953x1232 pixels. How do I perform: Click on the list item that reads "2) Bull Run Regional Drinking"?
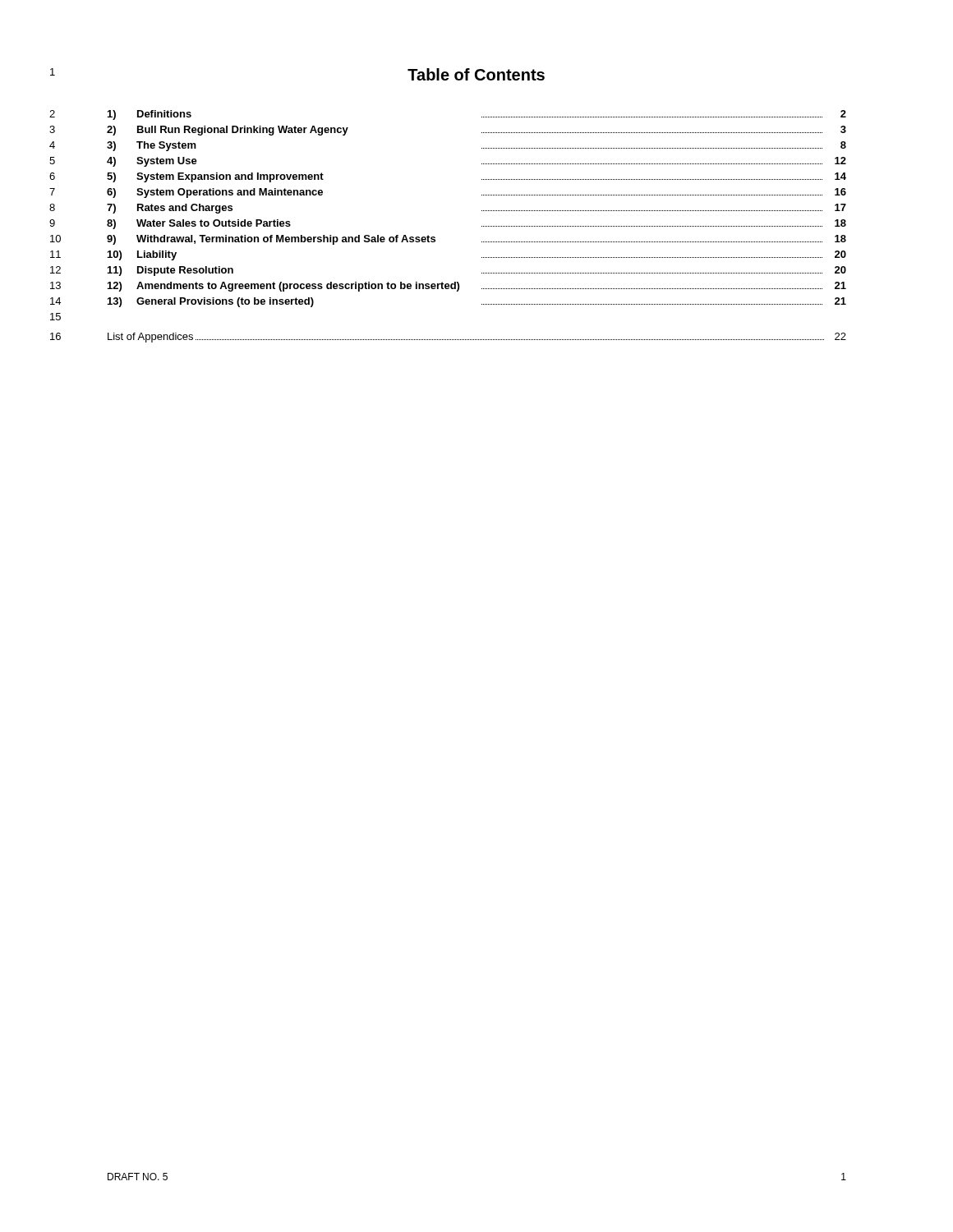tap(476, 129)
